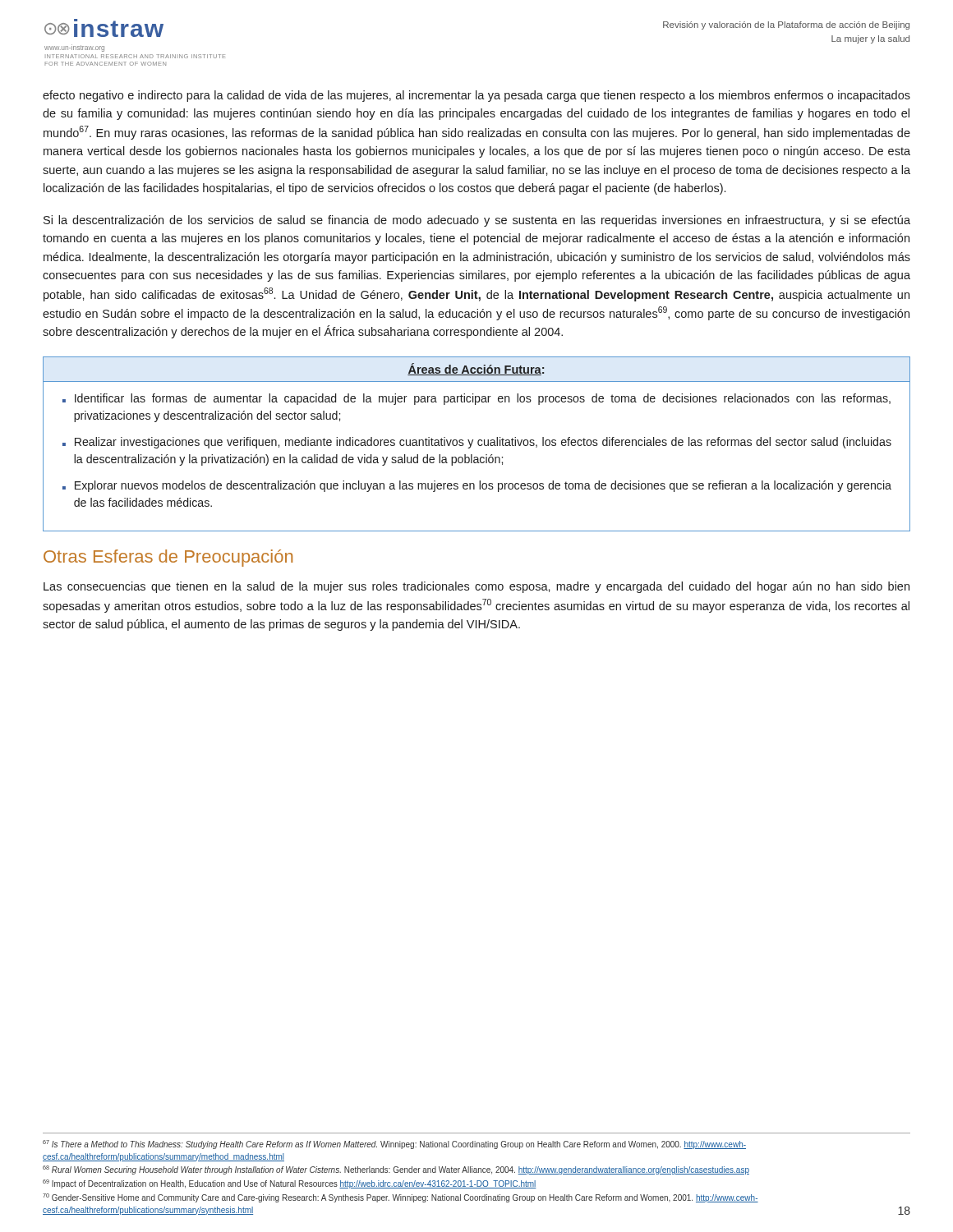Select the section header that says "Áreas de Acción Futura:"
The height and width of the screenshot is (1232, 953).
tap(476, 369)
